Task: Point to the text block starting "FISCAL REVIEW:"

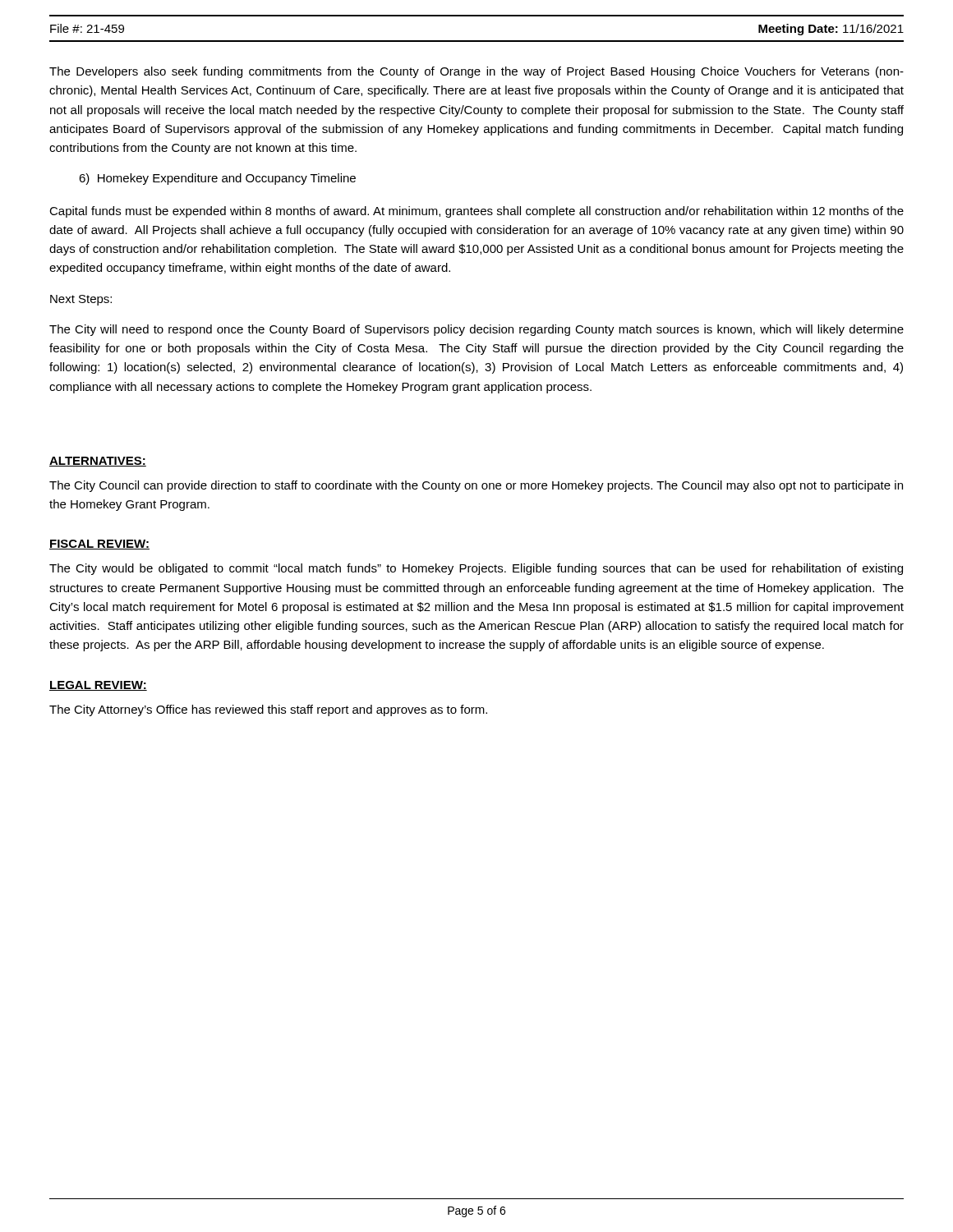Action: pos(99,543)
